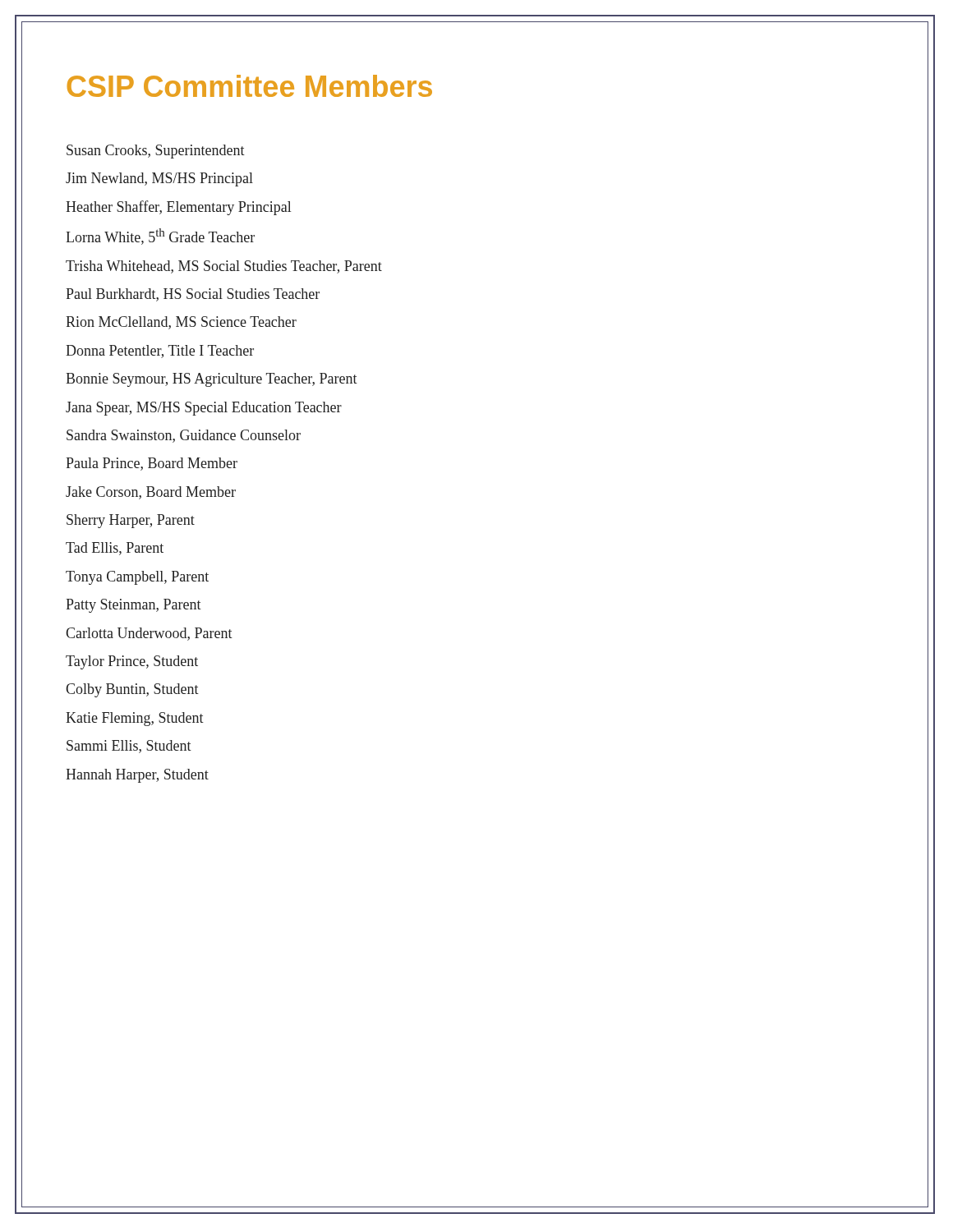Viewport: 953px width, 1232px height.
Task: Navigate to the element starting "Sherry Harper, Parent"
Action: (130, 520)
